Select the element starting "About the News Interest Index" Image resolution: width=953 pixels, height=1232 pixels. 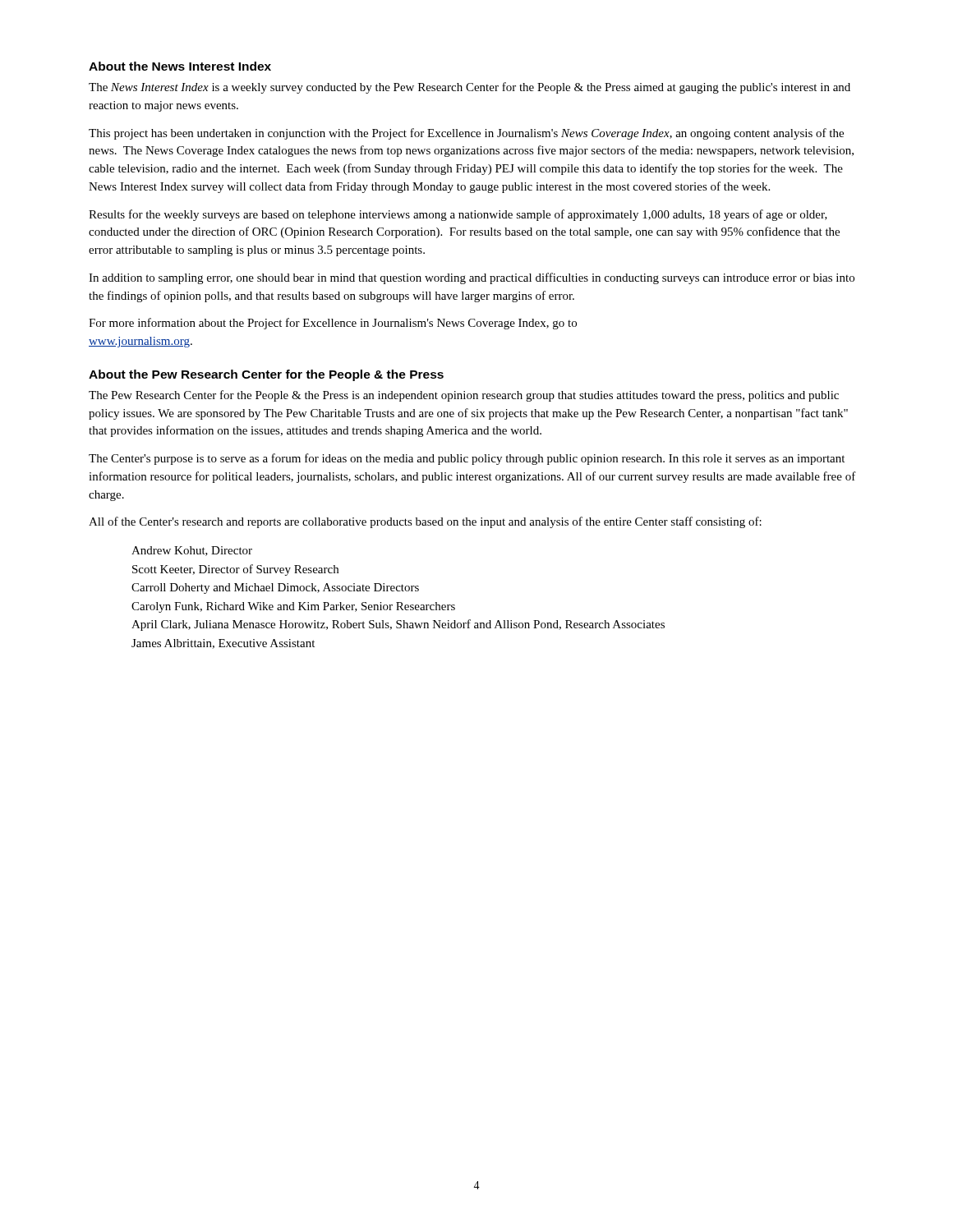180,66
